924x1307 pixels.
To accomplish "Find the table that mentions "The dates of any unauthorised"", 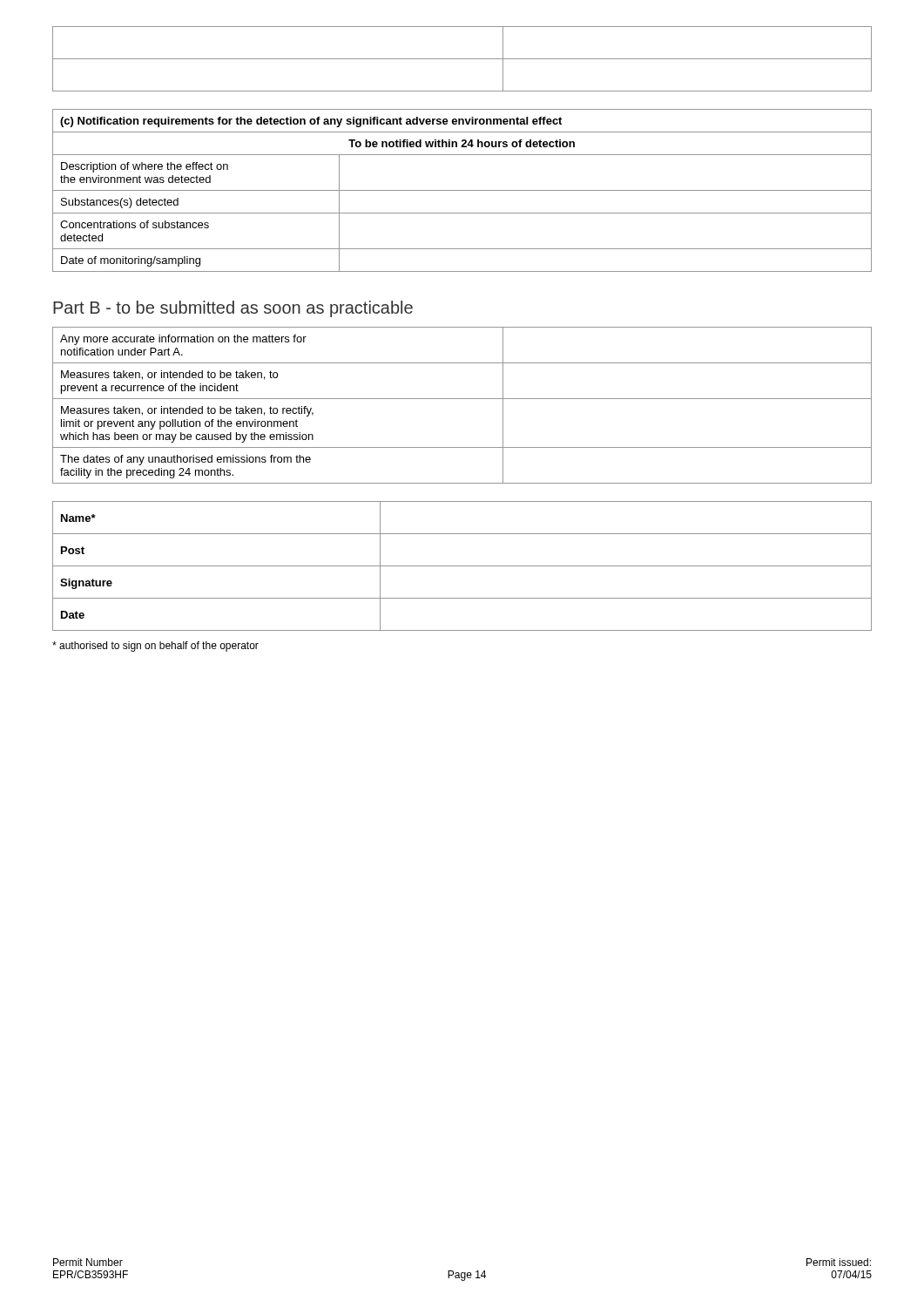I will pyautogui.click(x=462, y=405).
